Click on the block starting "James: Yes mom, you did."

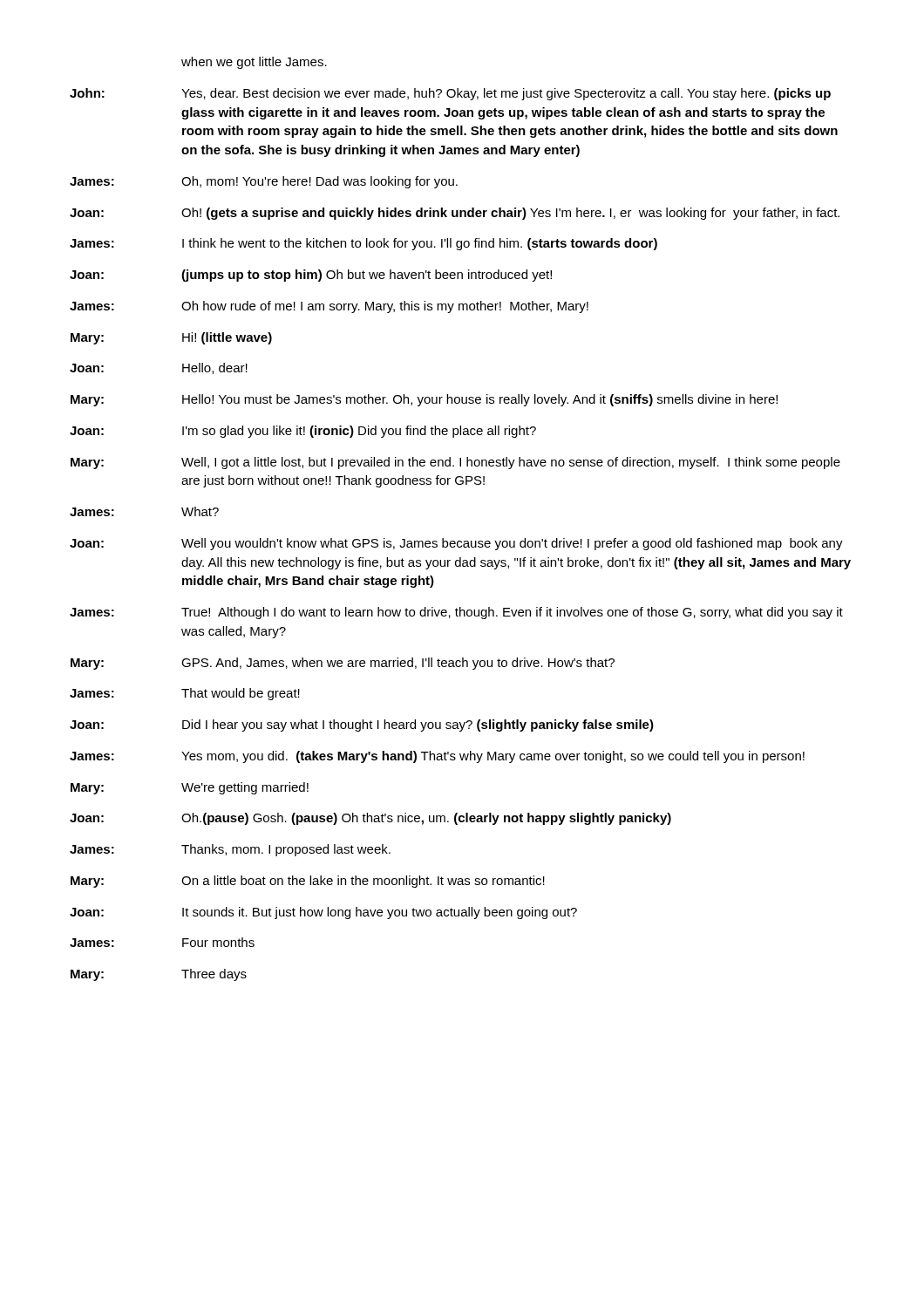pyautogui.click(x=462, y=756)
